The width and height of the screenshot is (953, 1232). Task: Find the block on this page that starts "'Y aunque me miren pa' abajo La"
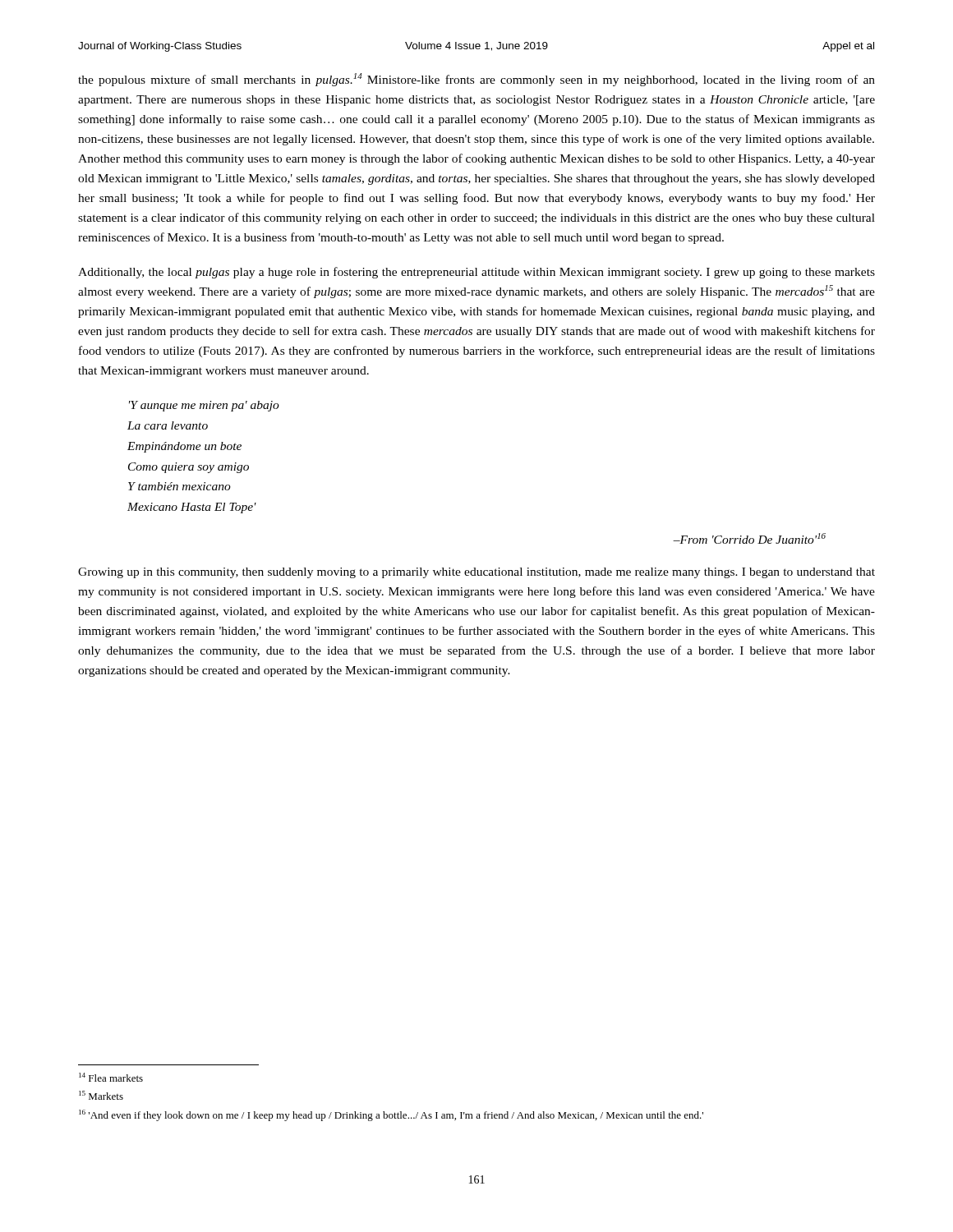pyautogui.click(x=204, y=406)
